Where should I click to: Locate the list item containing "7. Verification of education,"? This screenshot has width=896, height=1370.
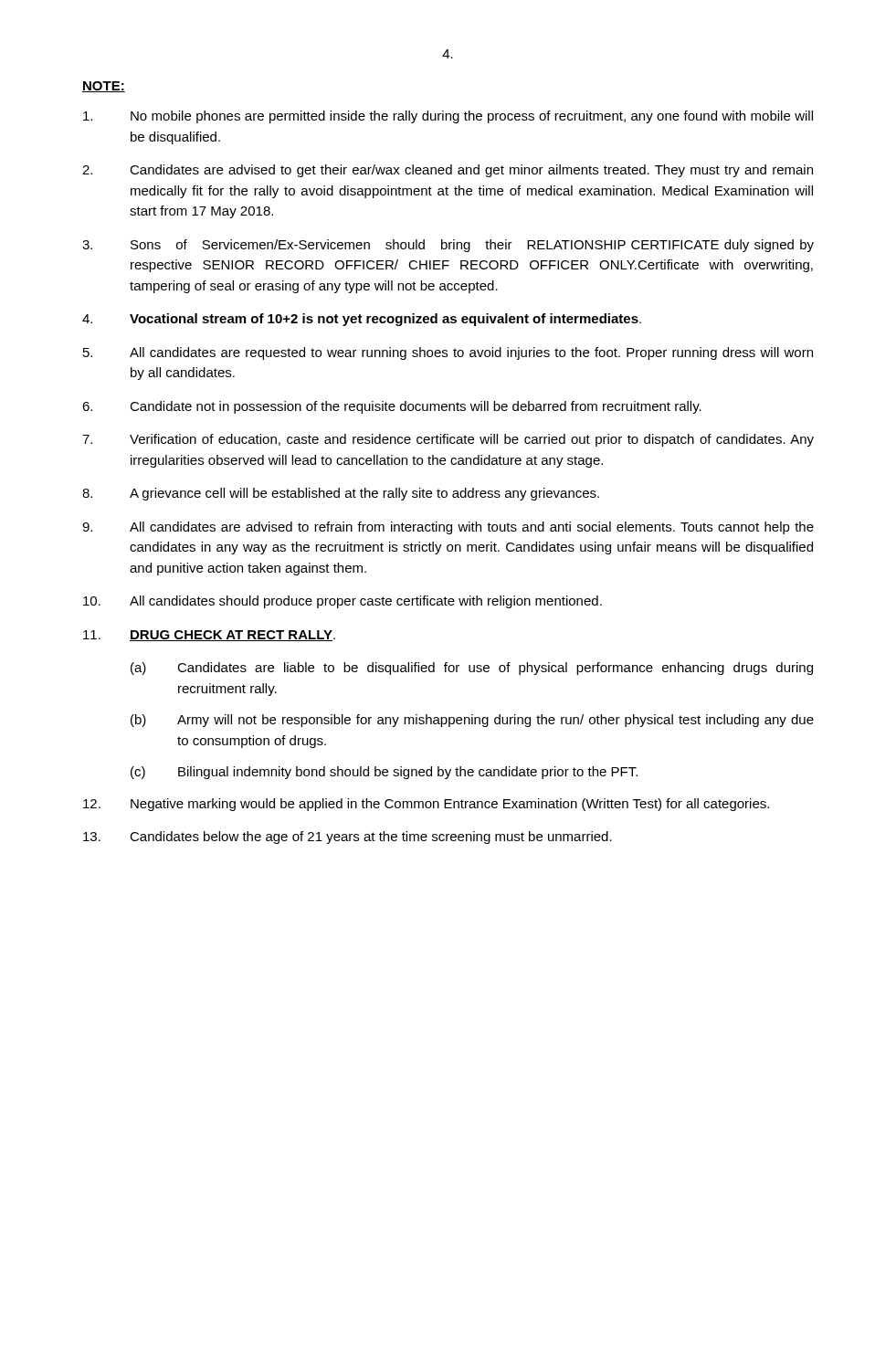pos(448,450)
